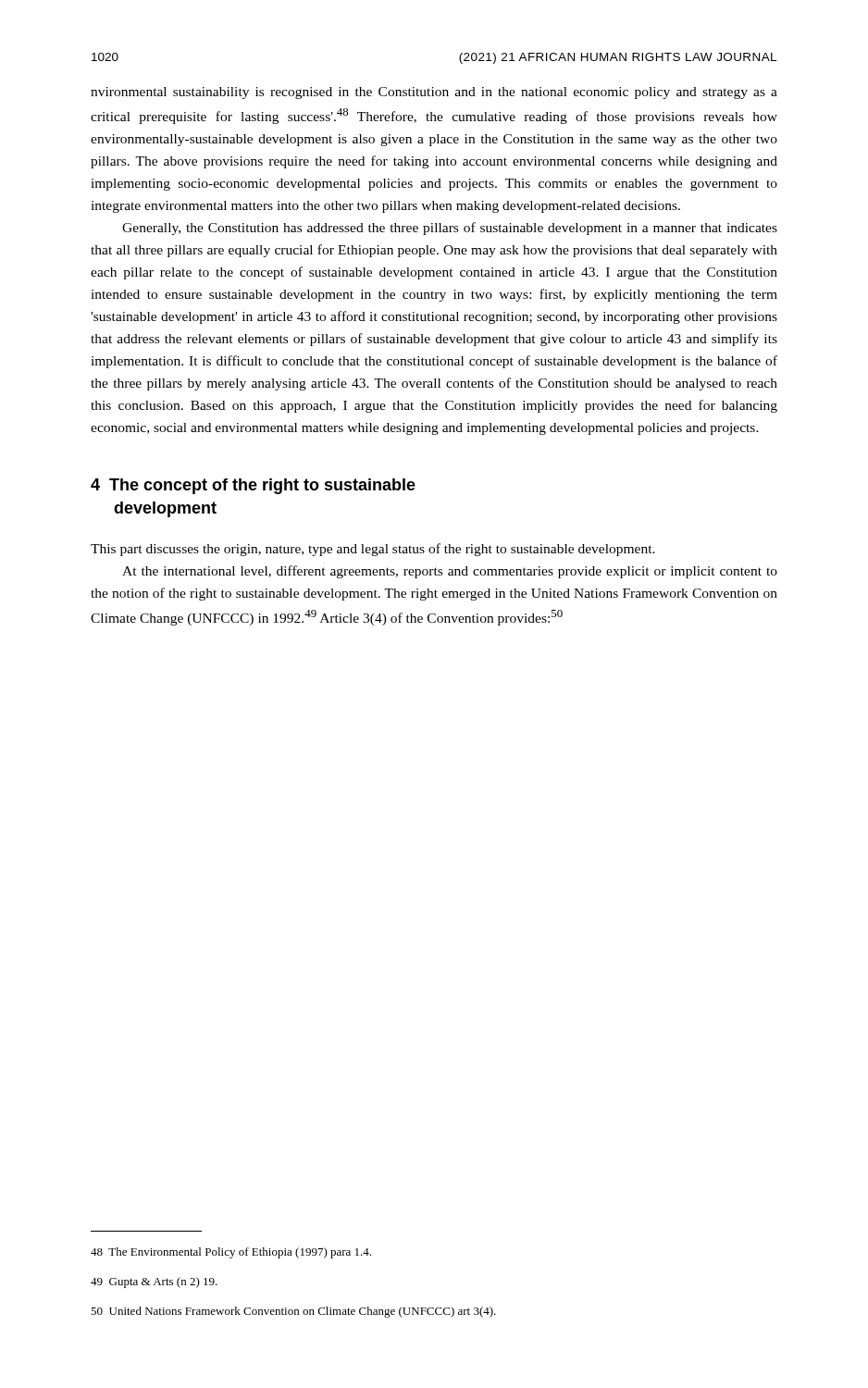The image size is (868, 1388).
Task: Locate the text starting "Generally, the Constitution has addressed the three pillars"
Action: tap(434, 328)
